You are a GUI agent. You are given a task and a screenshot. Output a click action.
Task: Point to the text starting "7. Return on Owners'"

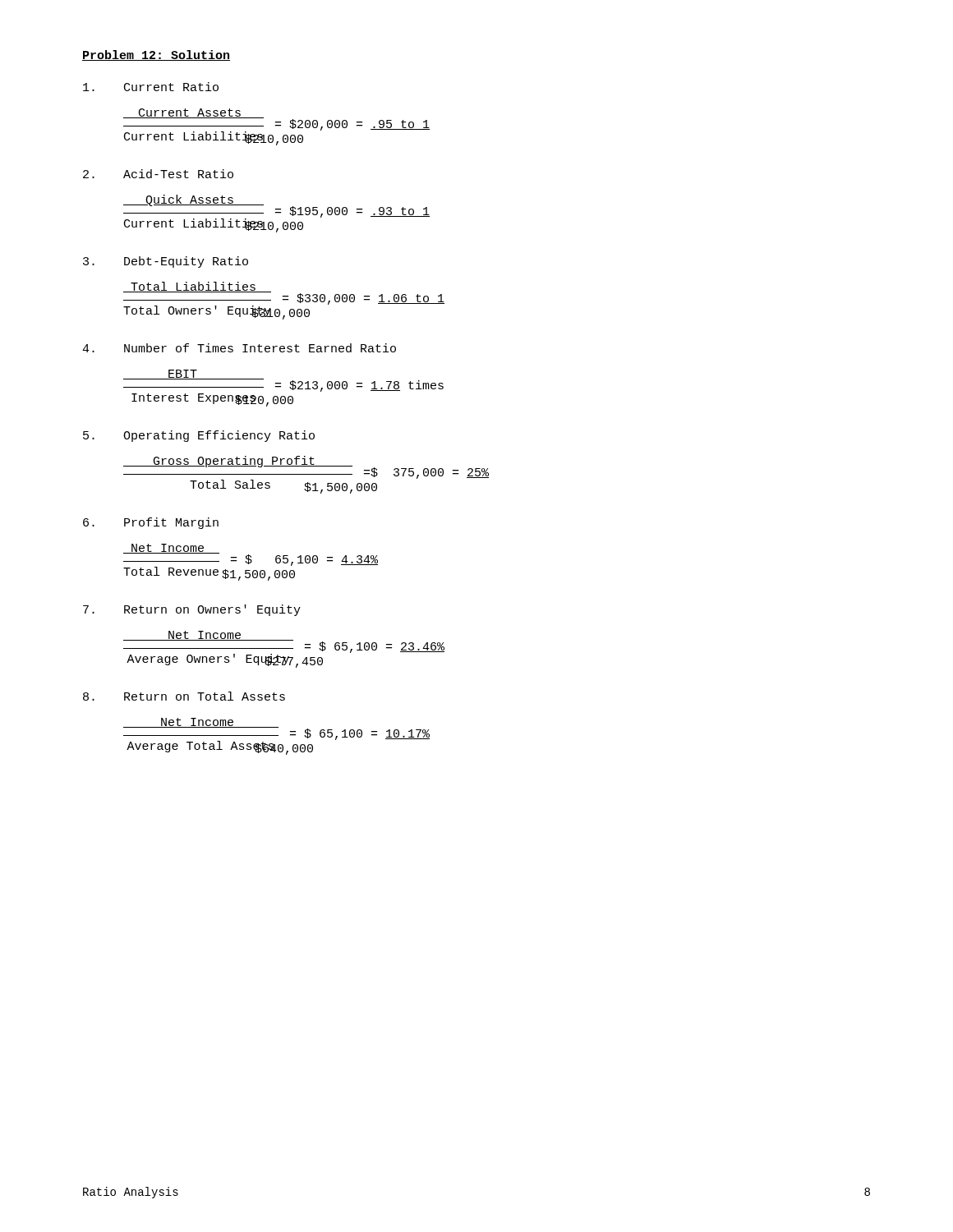(x=192, y=610)
